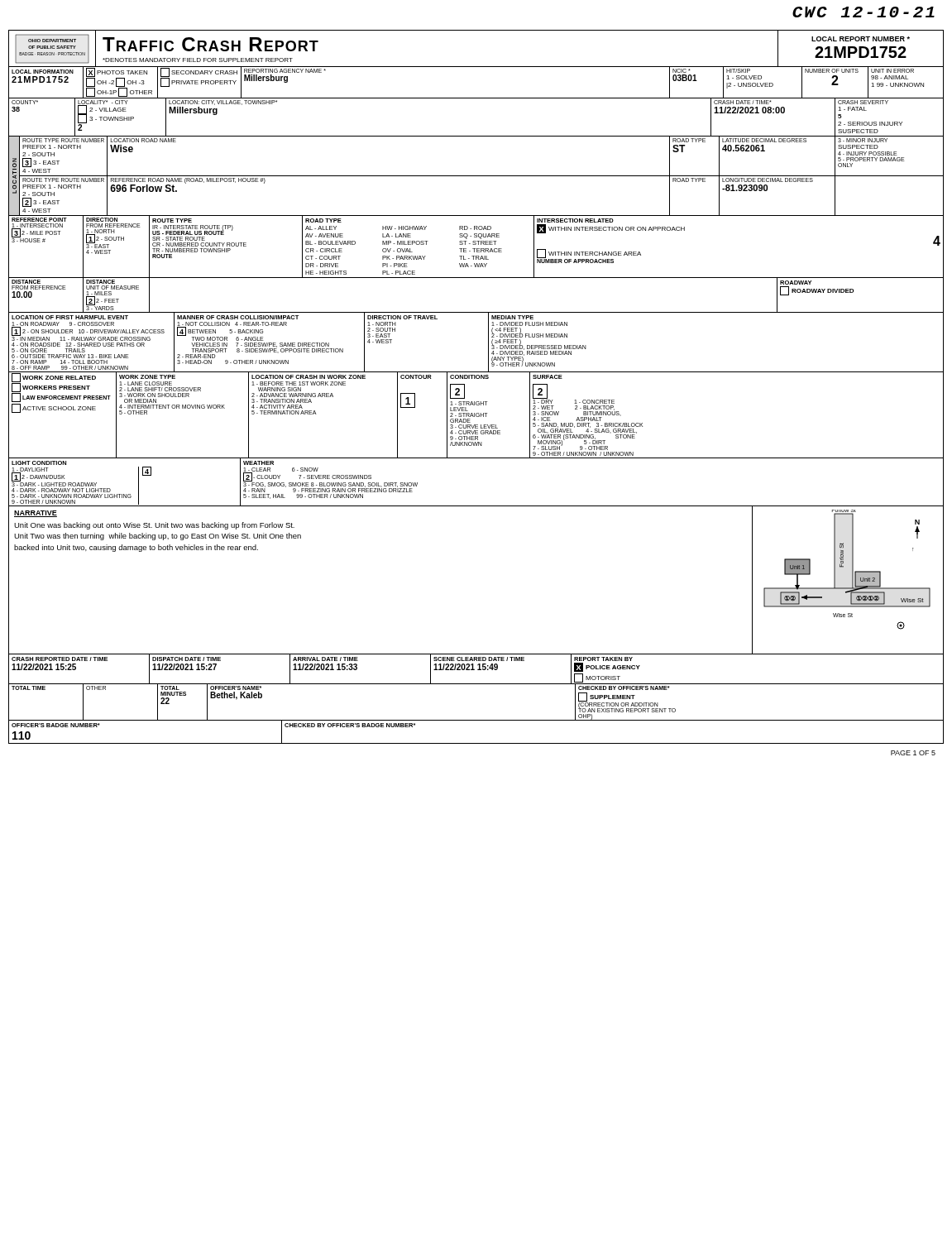The height and width of the screenshot is (1241, 952).
Task: Select the table that reads "REFERENCE POINT 1 - INTERSECTION"
Action: [476, 247]
